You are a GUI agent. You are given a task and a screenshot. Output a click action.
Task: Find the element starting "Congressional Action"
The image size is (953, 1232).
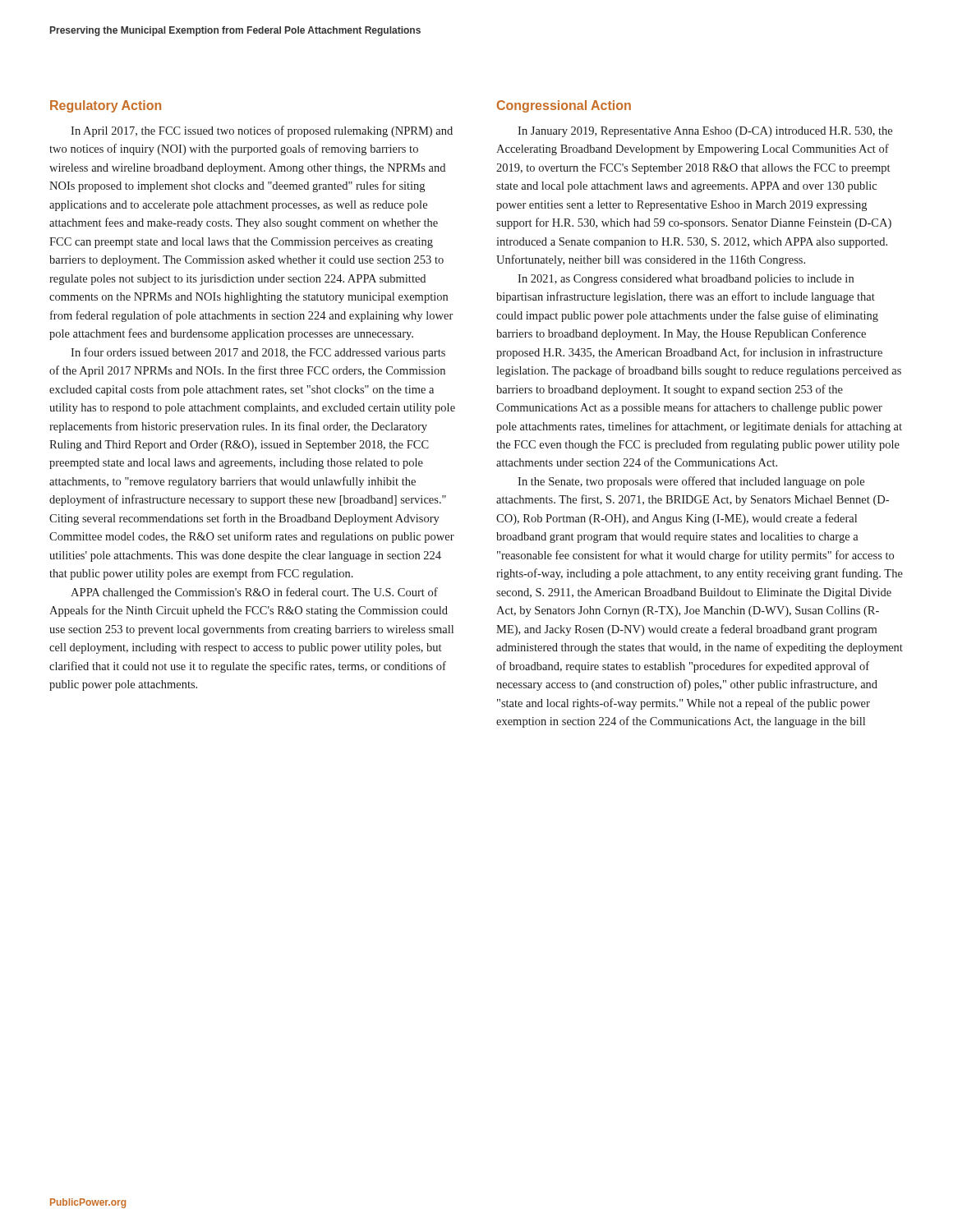(564, 106)
